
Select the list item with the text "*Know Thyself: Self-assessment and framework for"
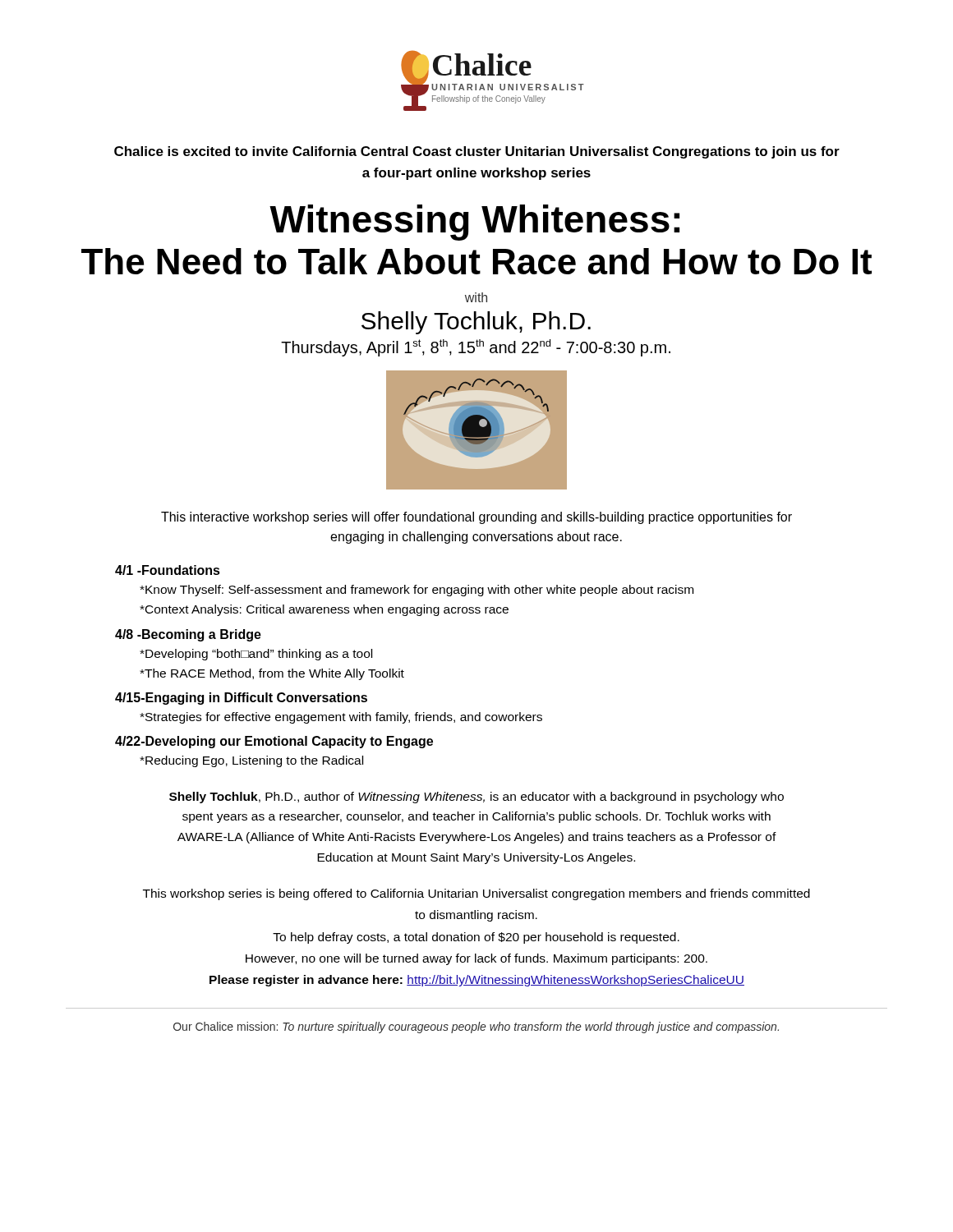[417, 589]
